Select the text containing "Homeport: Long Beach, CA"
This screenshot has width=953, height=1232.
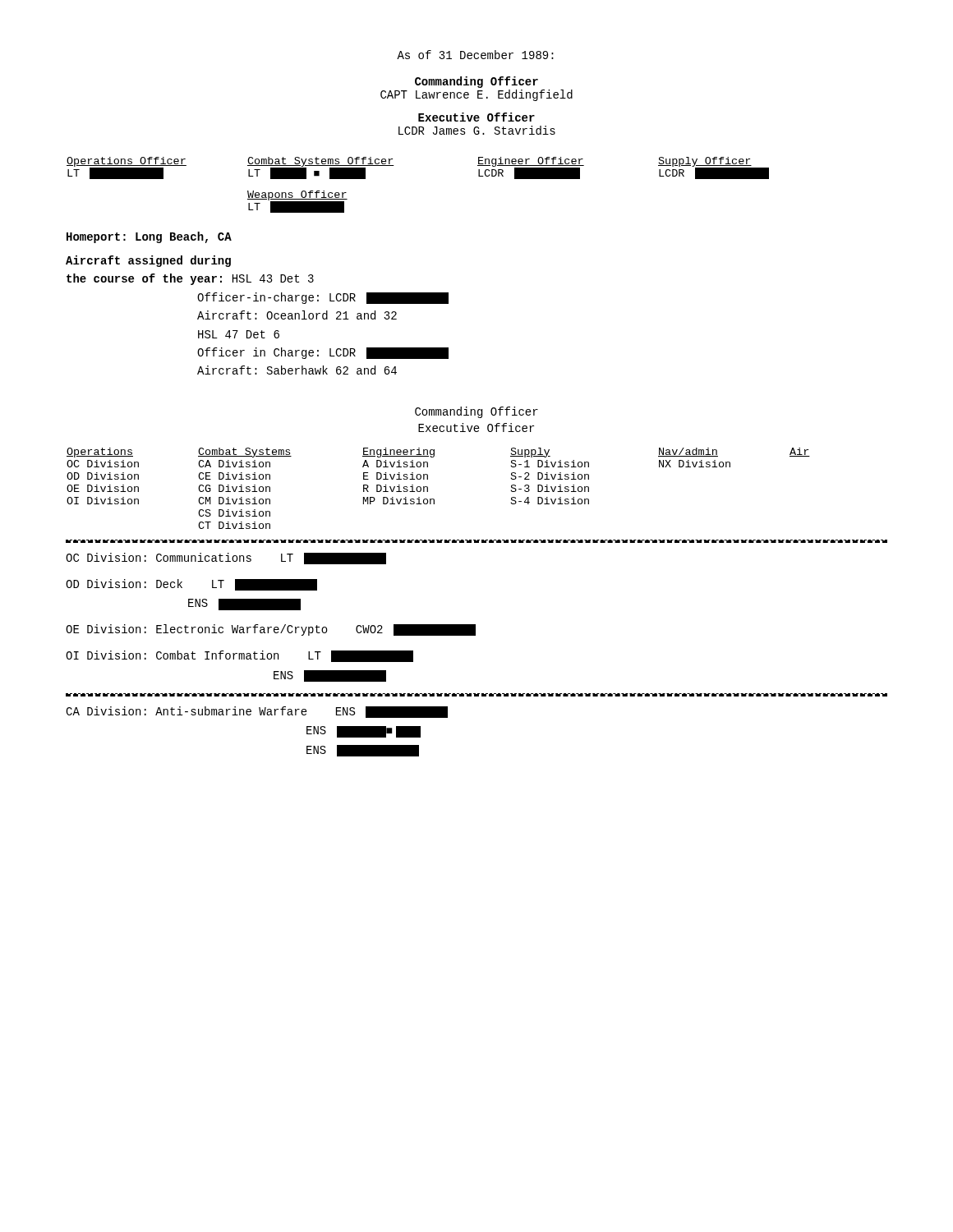pos(149,237)
